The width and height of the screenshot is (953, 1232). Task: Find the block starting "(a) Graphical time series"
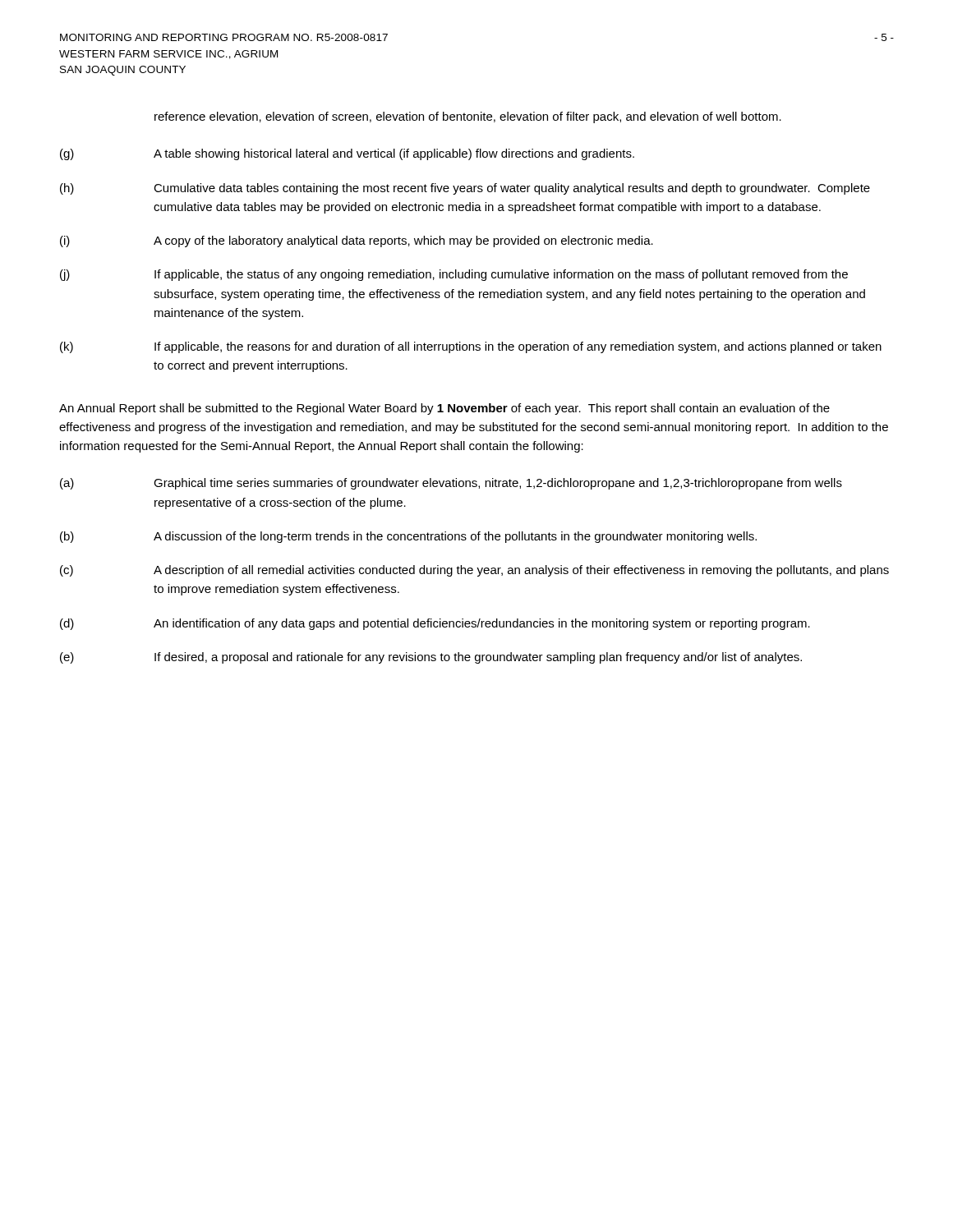click(x=476, y=492)
